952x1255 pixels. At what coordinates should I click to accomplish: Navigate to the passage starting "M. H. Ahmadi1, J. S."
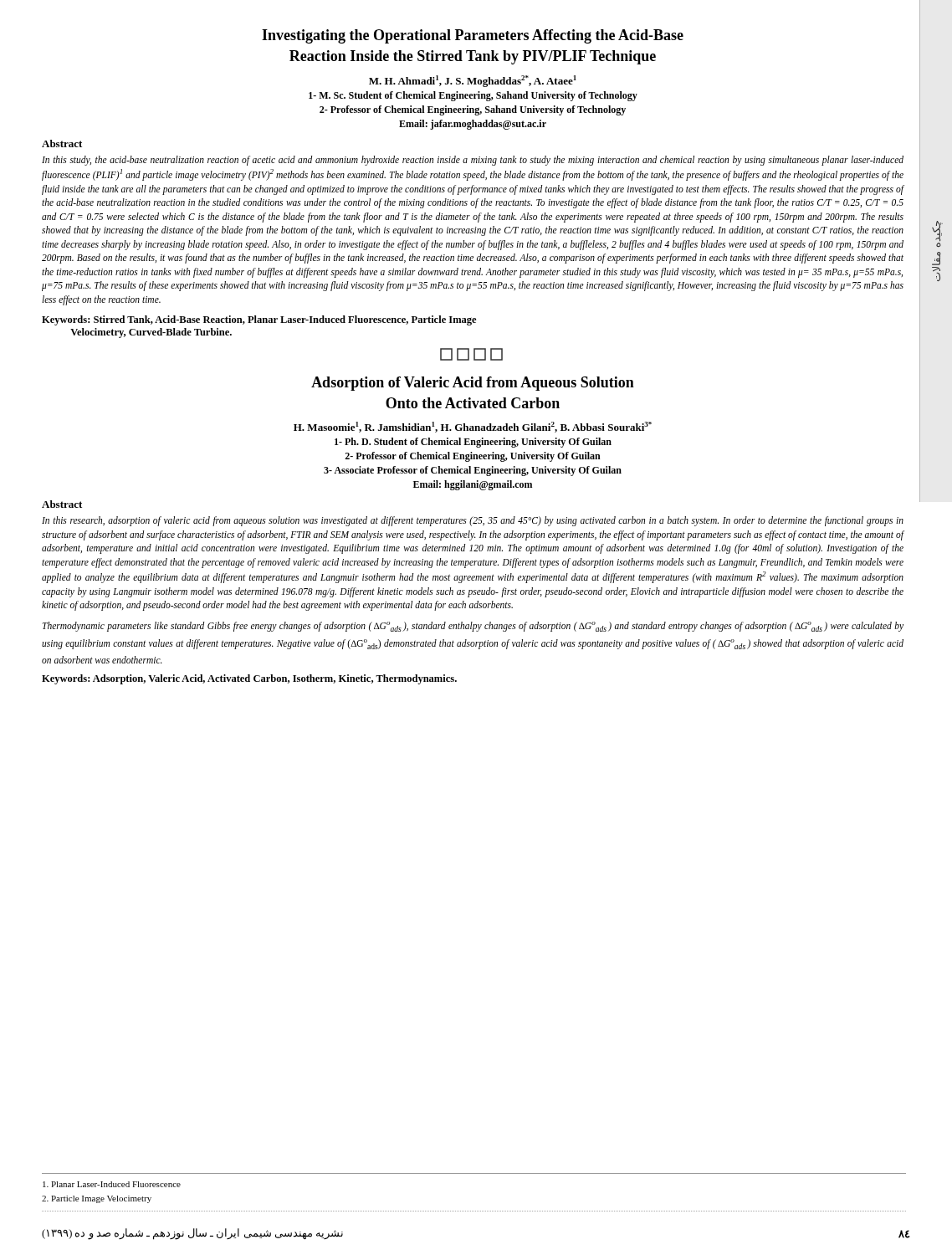pyautogui.click(x=473, y=80)
